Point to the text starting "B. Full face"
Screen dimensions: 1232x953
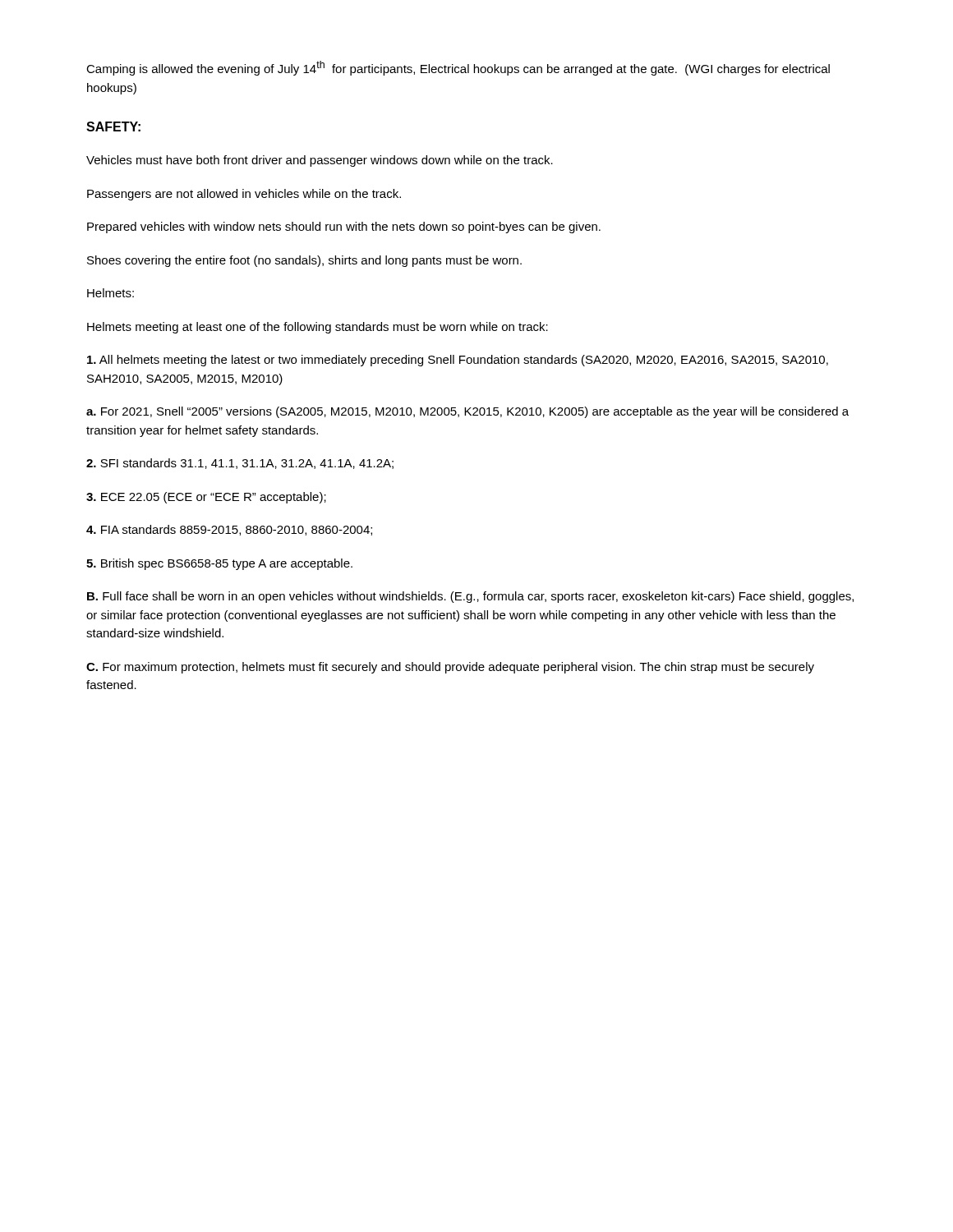470,614
